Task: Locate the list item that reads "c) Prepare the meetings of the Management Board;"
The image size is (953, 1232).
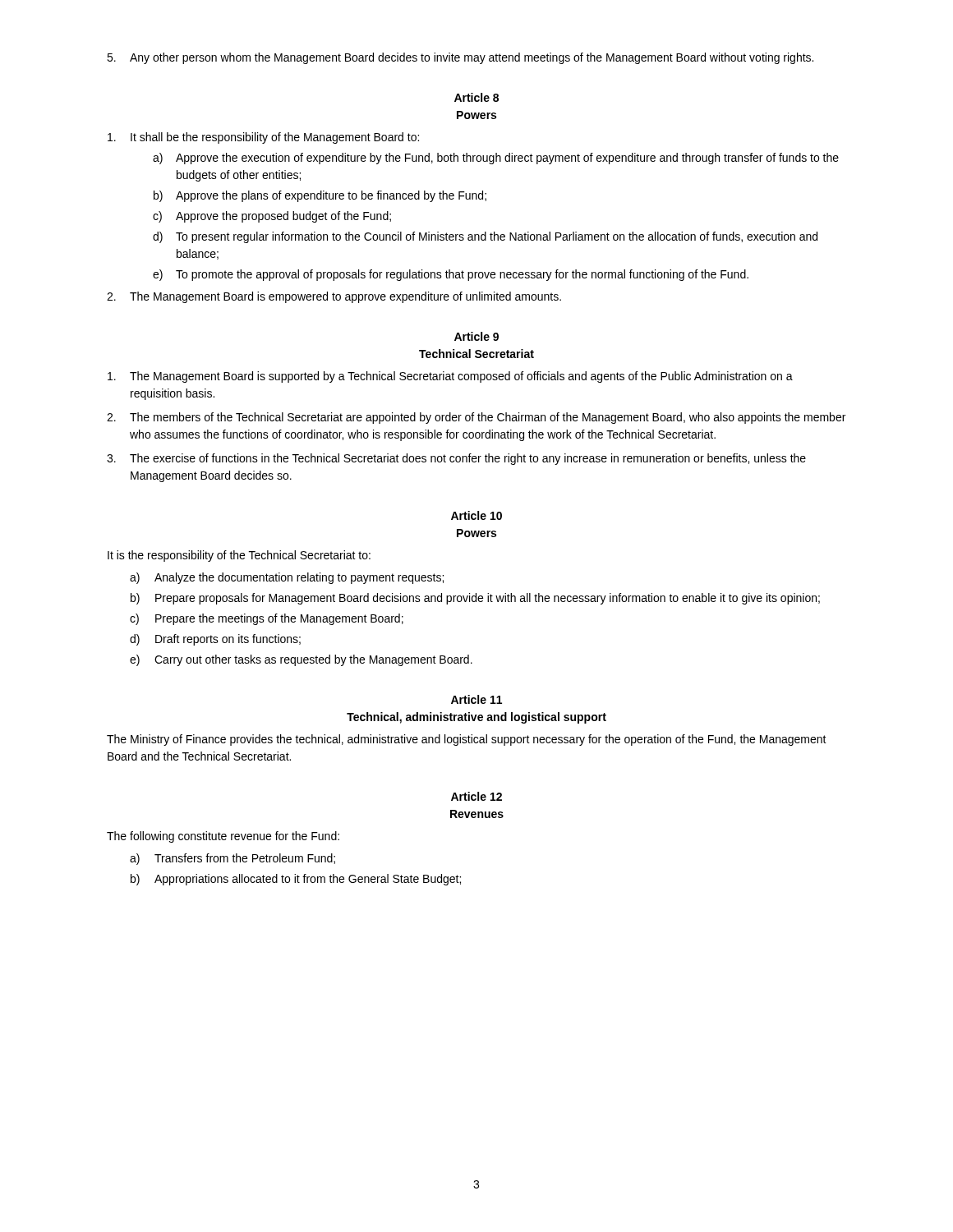Action: point(267,619)
